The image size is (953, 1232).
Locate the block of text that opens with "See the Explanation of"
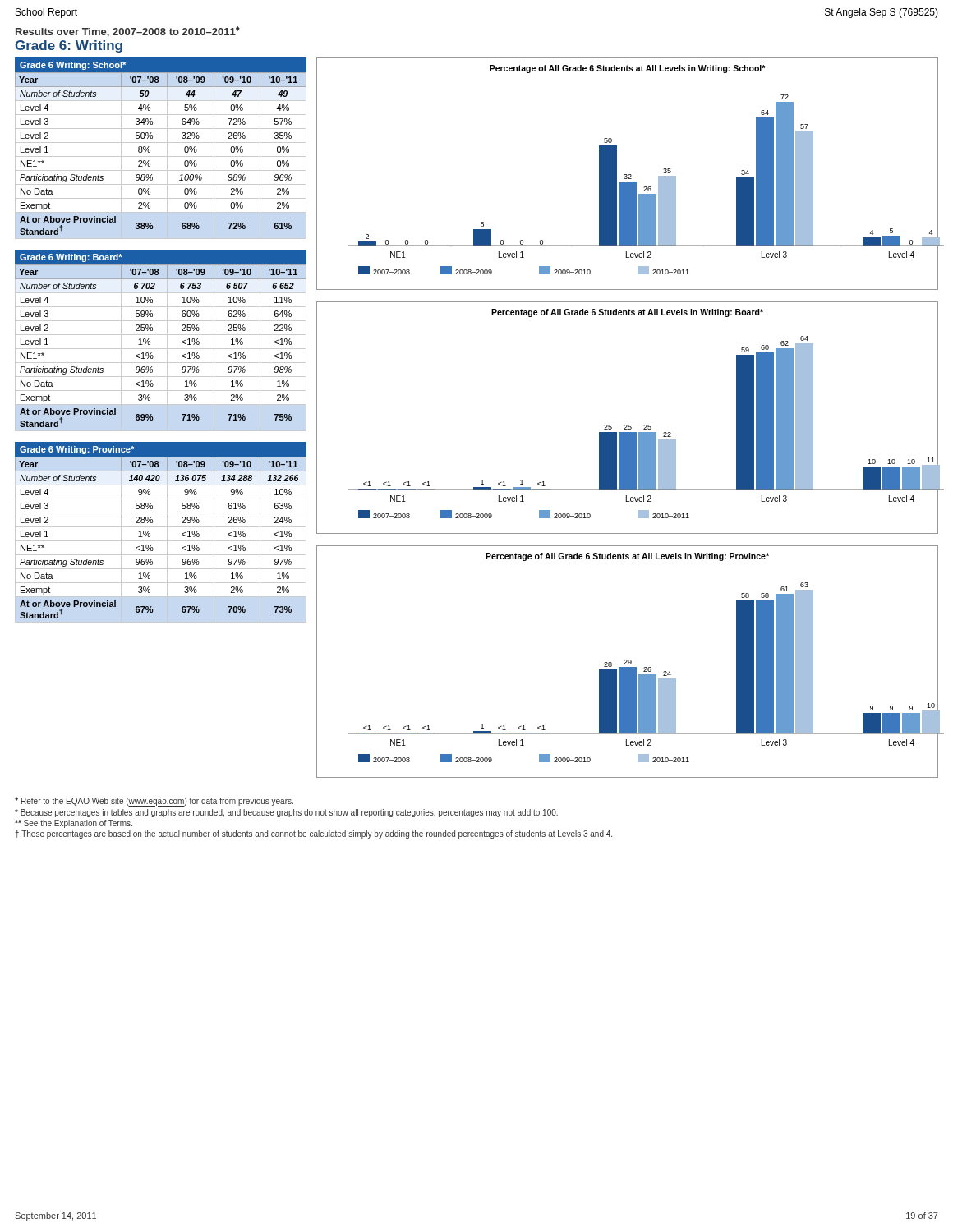pos(74,823)
